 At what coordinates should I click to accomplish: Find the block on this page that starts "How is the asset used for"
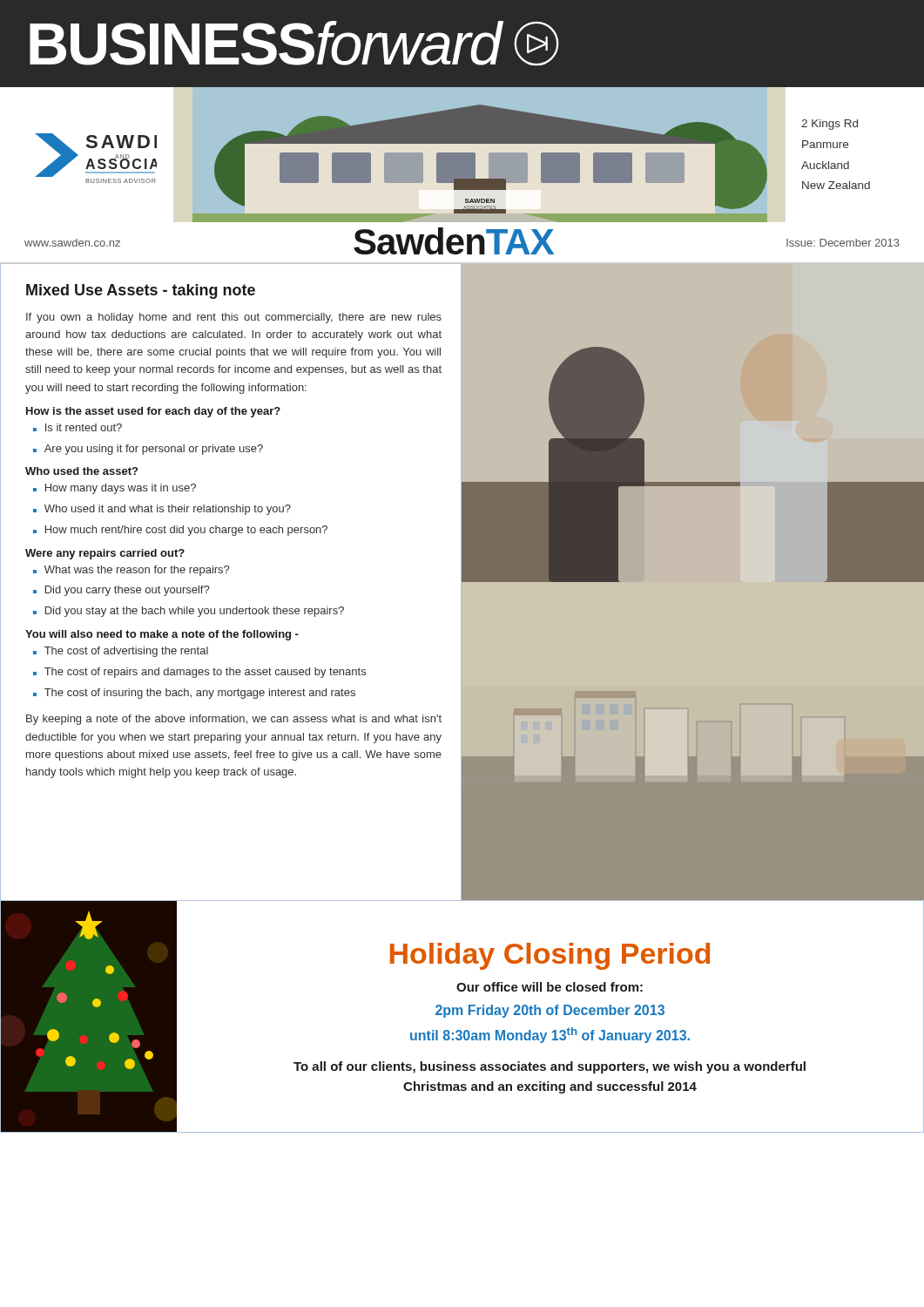[x=153, y=411]
